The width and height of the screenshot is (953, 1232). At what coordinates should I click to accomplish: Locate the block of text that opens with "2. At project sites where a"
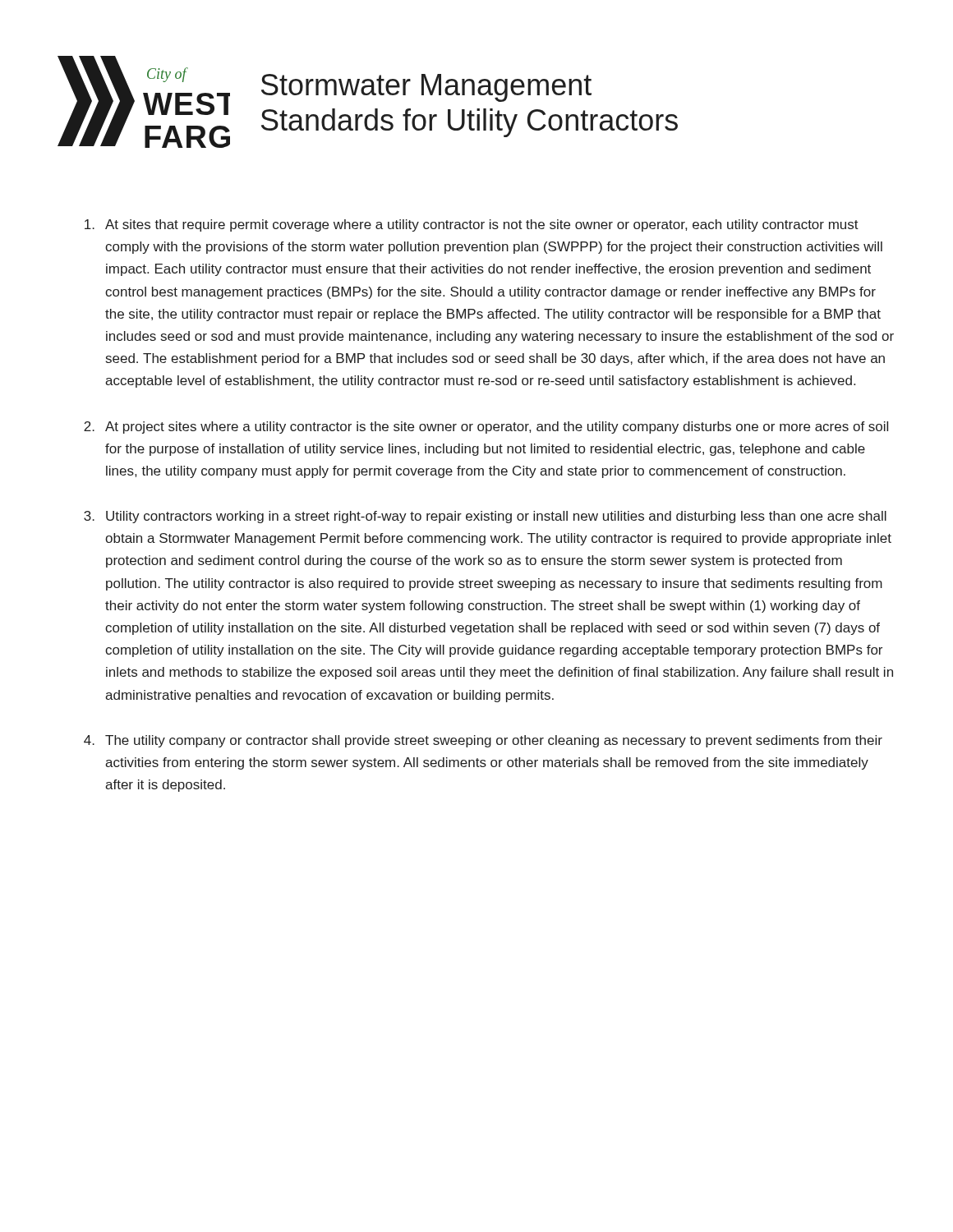476,449
